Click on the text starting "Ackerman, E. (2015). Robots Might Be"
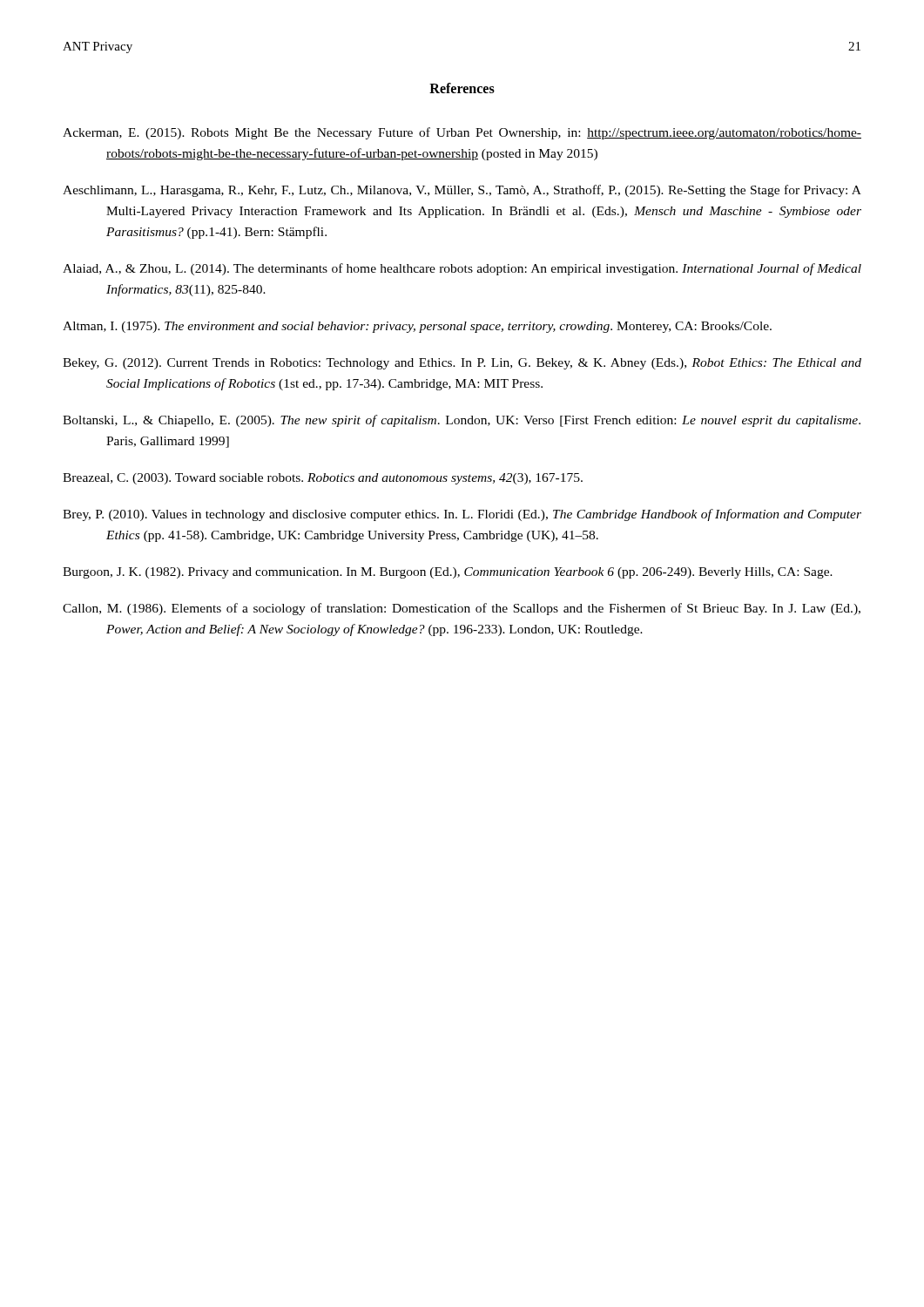 462,142
